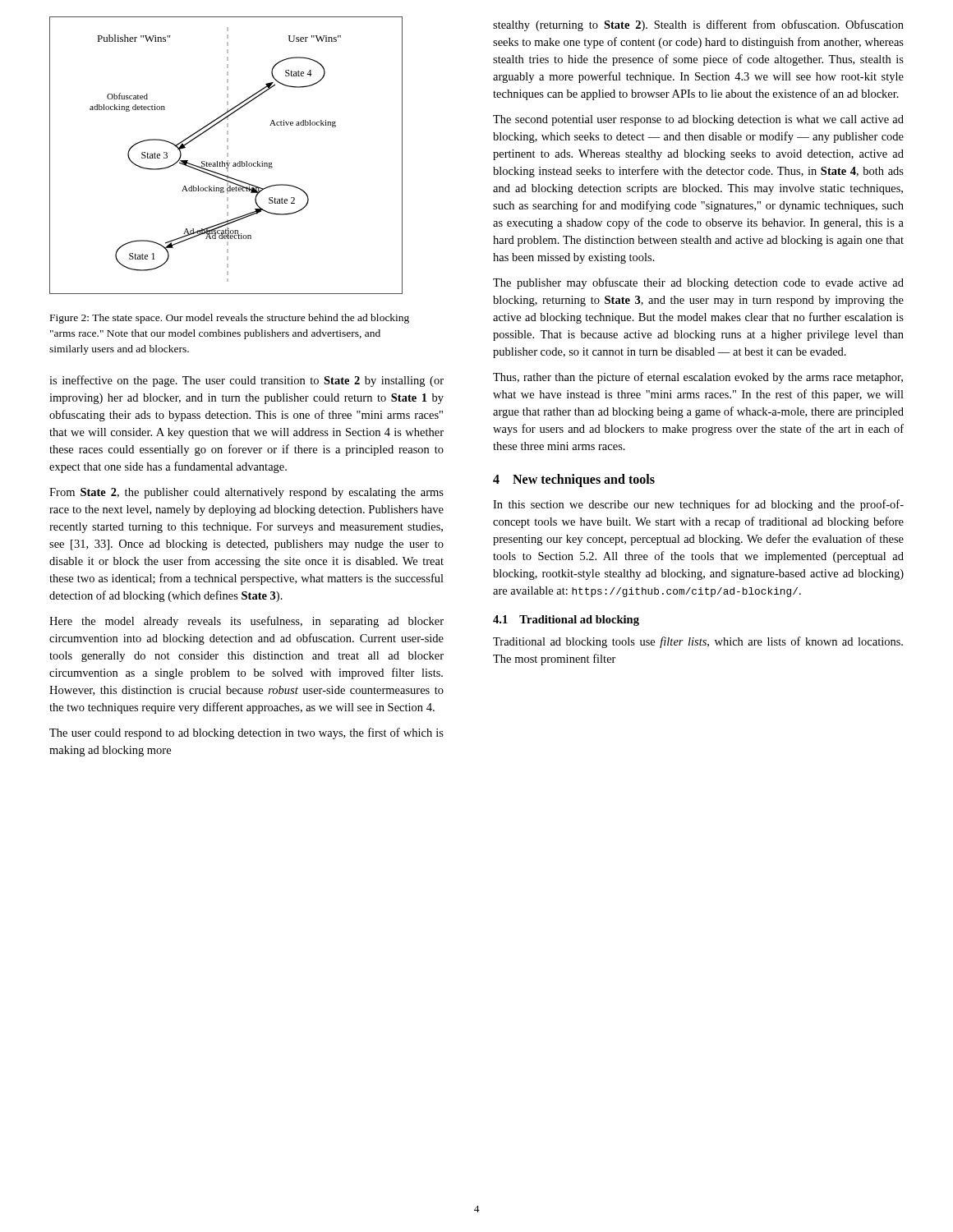Find the text block with the text "is ineffective on"

246,424
